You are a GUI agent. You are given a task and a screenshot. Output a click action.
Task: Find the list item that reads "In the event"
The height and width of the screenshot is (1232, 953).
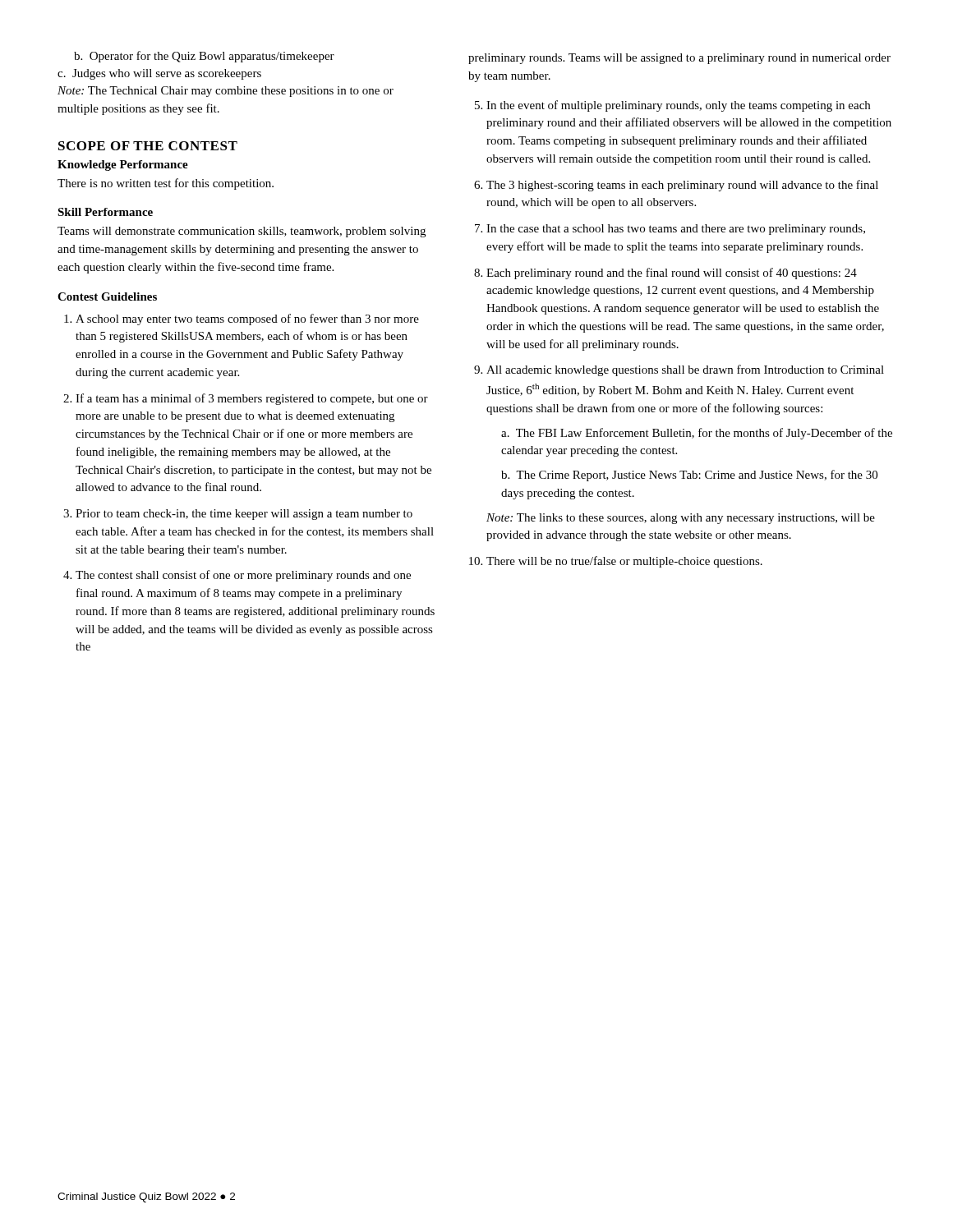tap(689, 132)
